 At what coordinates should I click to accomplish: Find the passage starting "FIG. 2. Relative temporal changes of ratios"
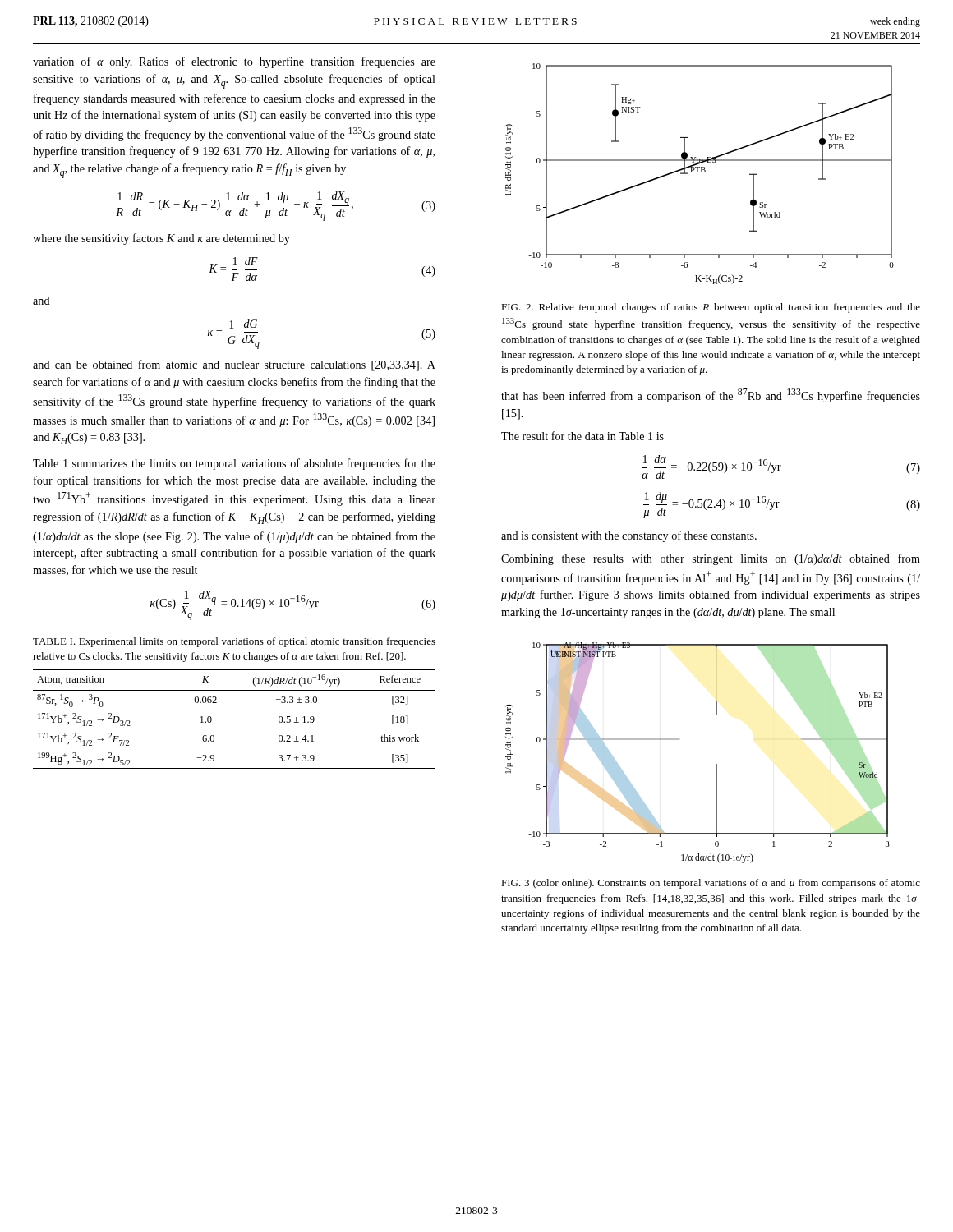click(711, 338)
